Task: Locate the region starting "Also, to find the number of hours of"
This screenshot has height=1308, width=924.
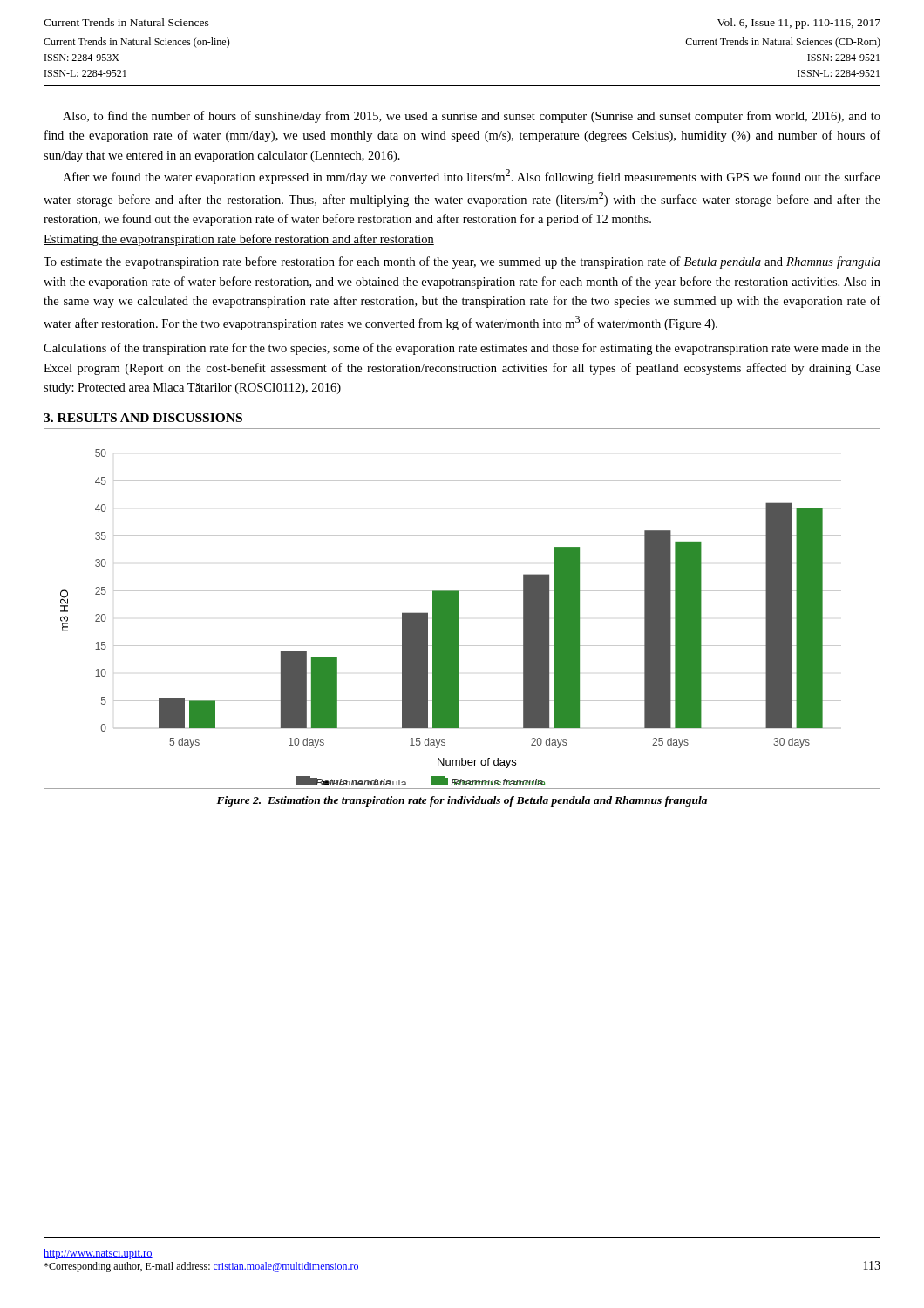Action: click(x=462, y=168)
